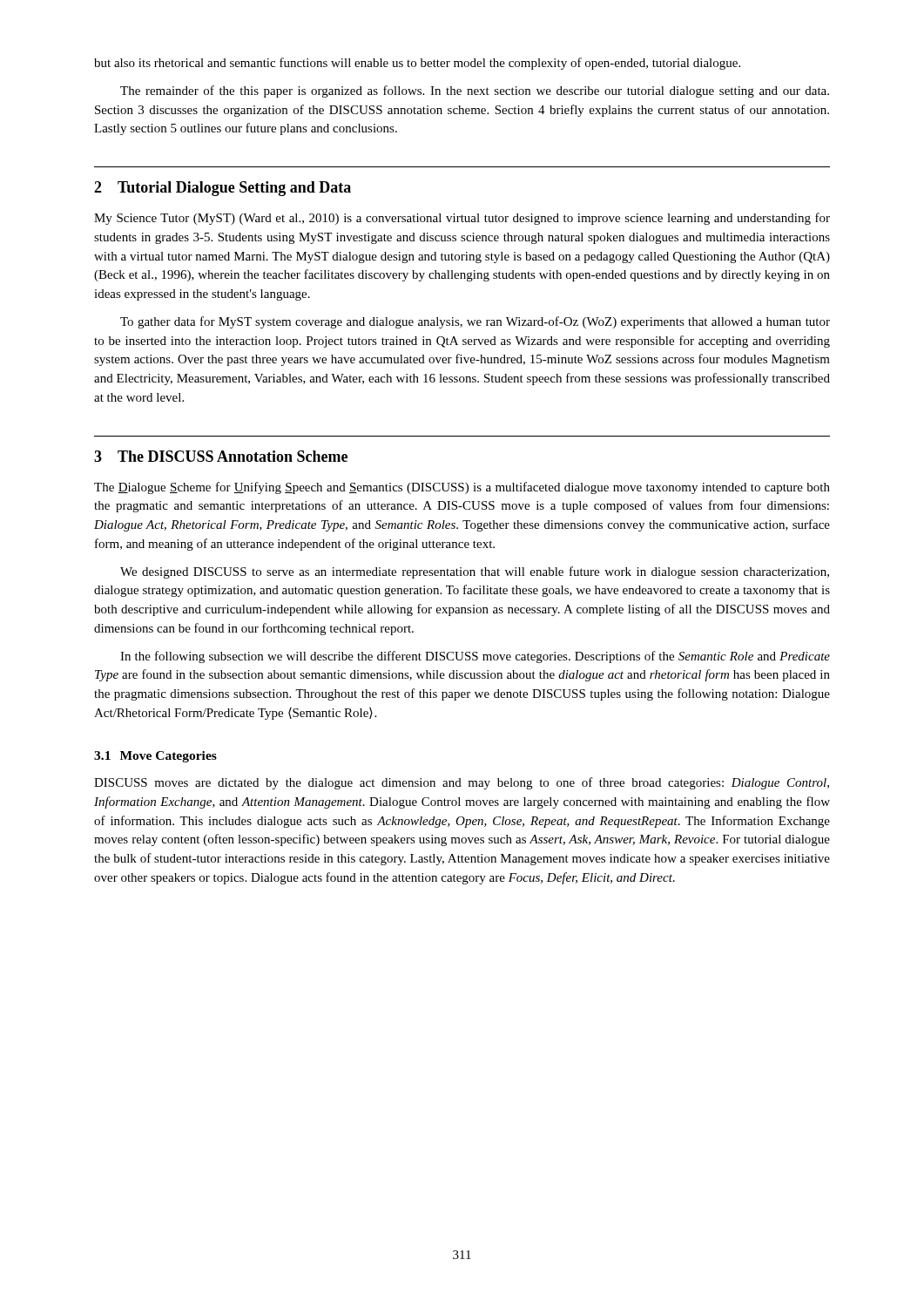Find the section header containing "2Tutorial Dialogue Setting and"

click(223, 187)
